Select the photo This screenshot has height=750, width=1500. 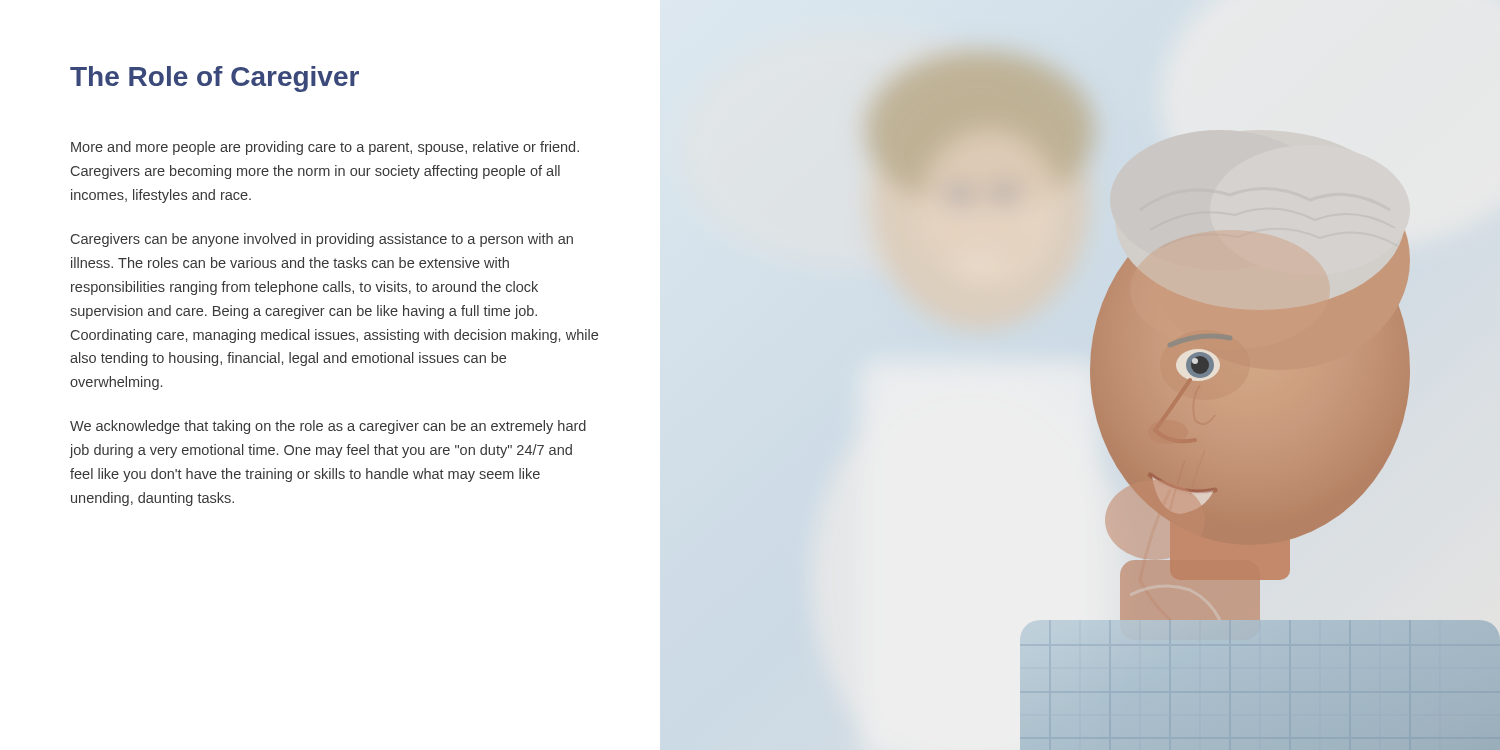(1080, 375)
